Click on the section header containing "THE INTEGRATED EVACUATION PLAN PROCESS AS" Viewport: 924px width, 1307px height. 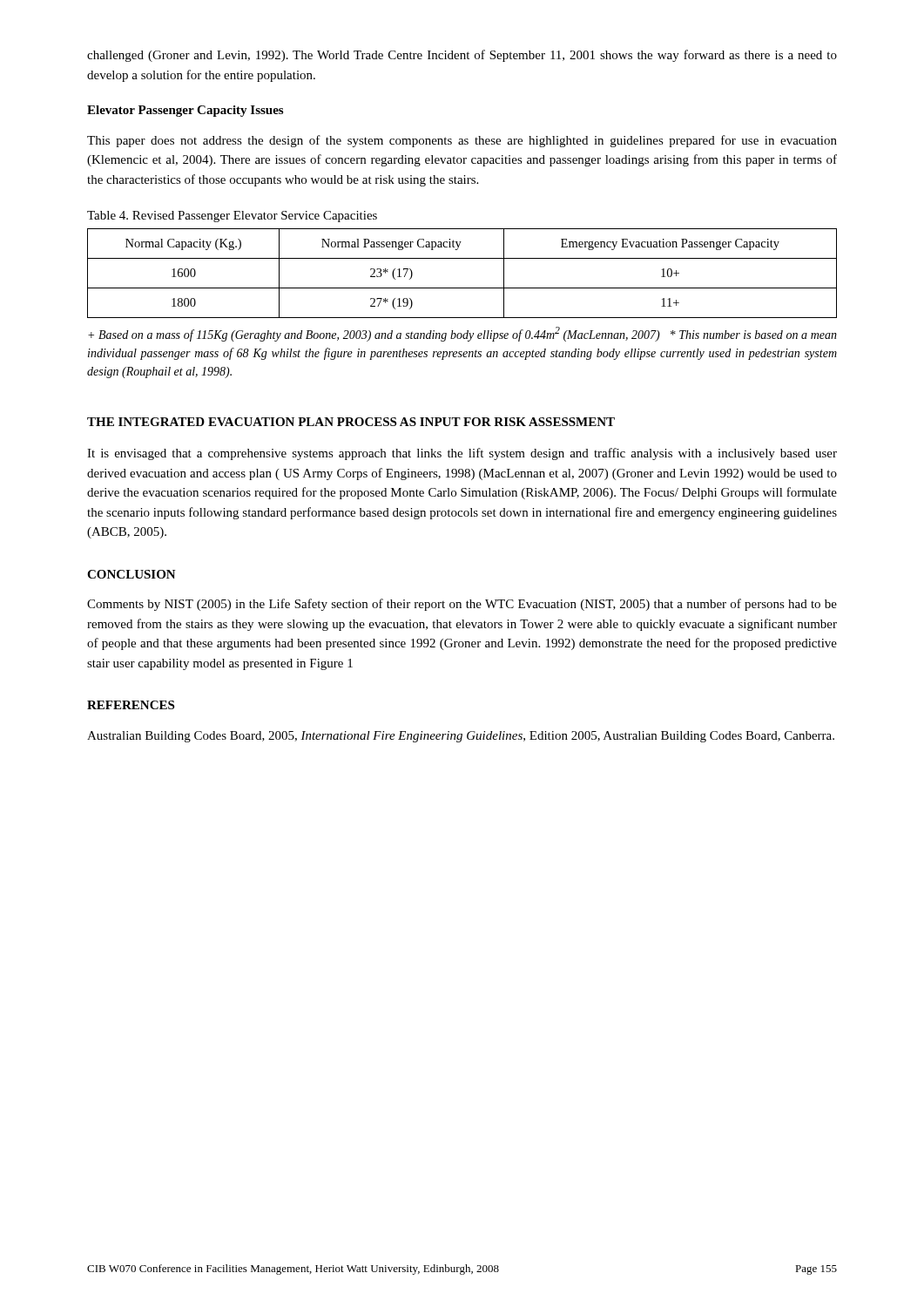462,422
